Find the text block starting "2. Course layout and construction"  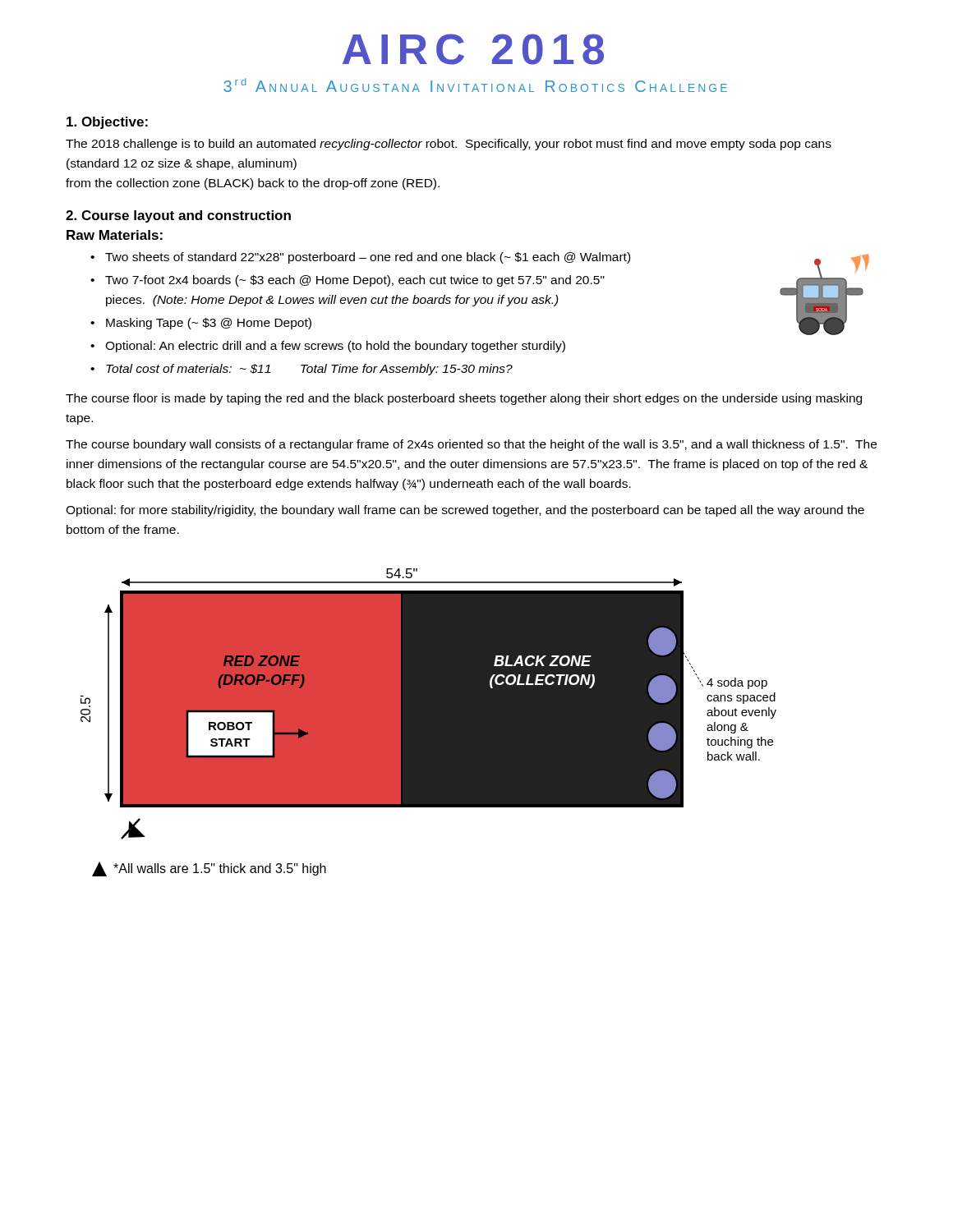tap(179, 215)
